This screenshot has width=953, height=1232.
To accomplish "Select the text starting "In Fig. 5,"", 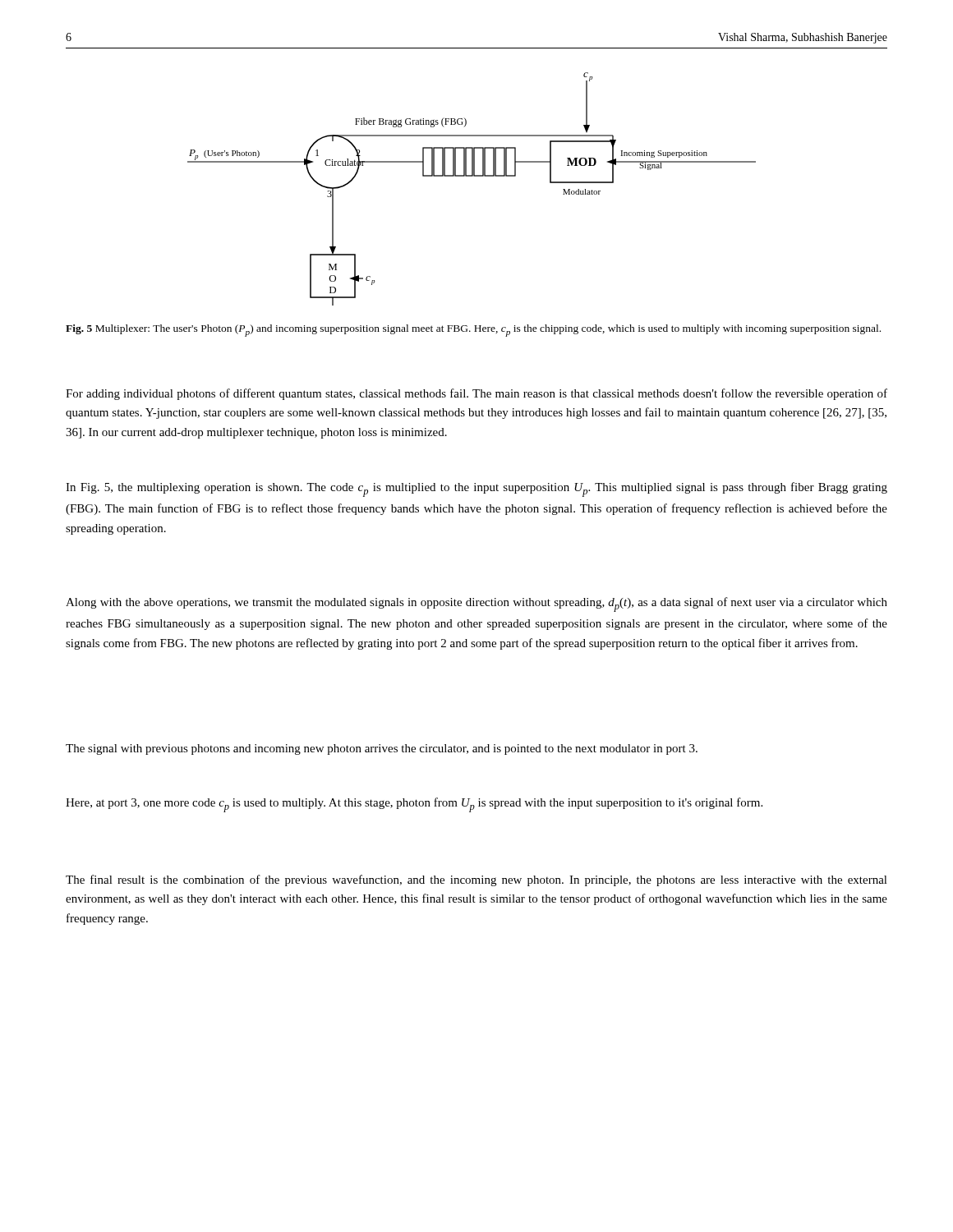I will click(476, 507).
